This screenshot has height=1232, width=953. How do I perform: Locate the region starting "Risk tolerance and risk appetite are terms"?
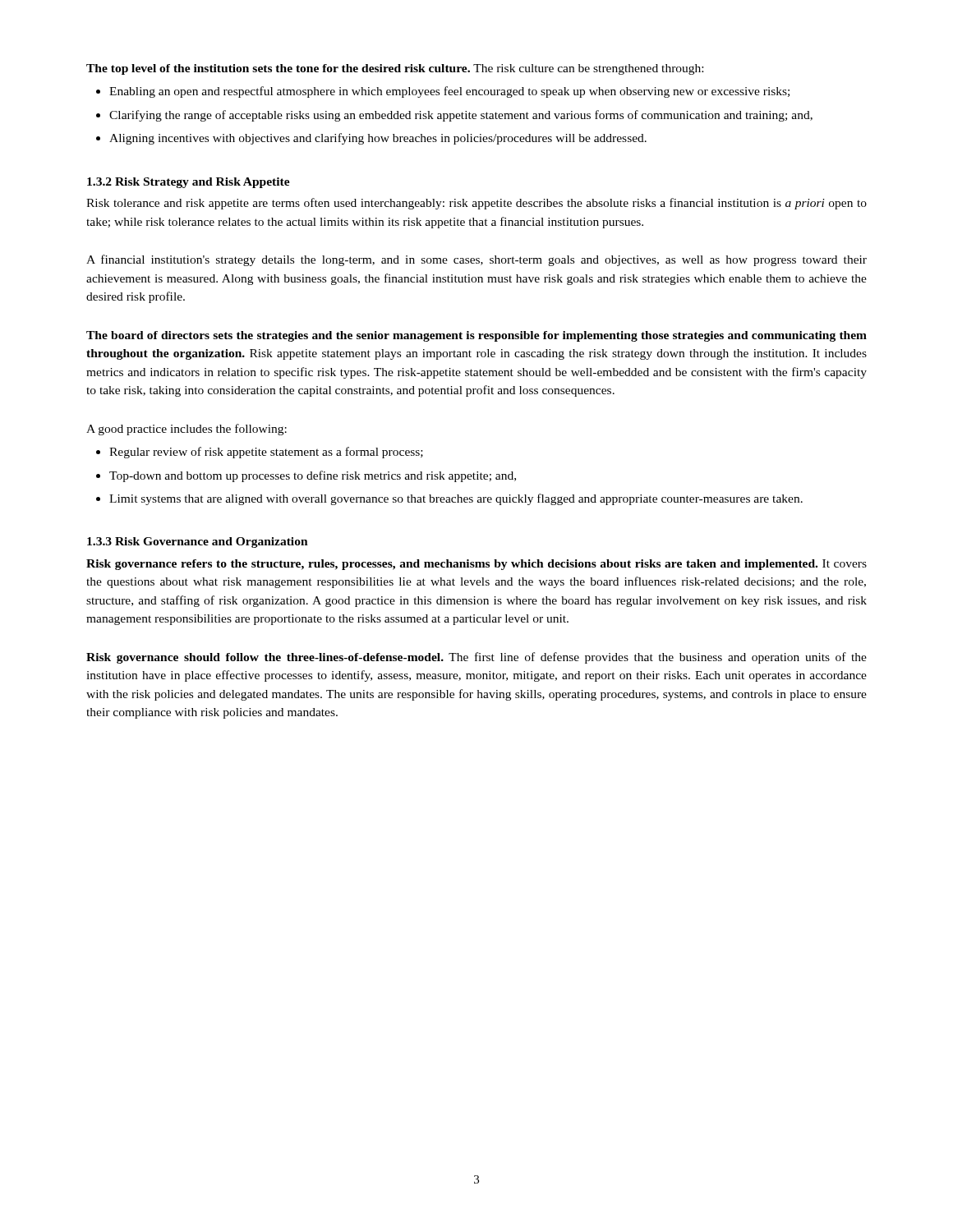pos(476,213)
